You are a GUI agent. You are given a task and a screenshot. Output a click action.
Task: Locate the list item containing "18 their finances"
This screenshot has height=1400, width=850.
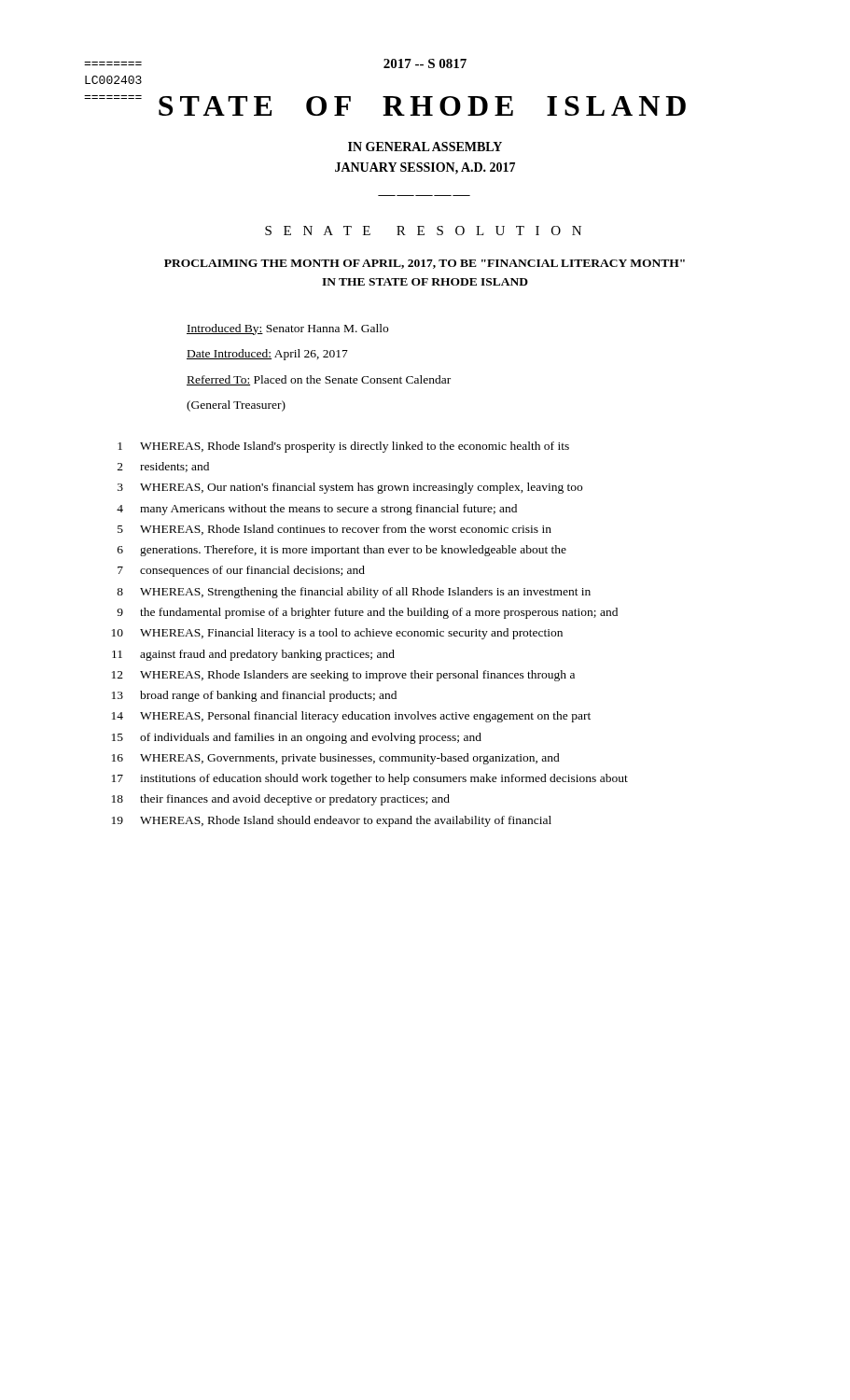425,799
